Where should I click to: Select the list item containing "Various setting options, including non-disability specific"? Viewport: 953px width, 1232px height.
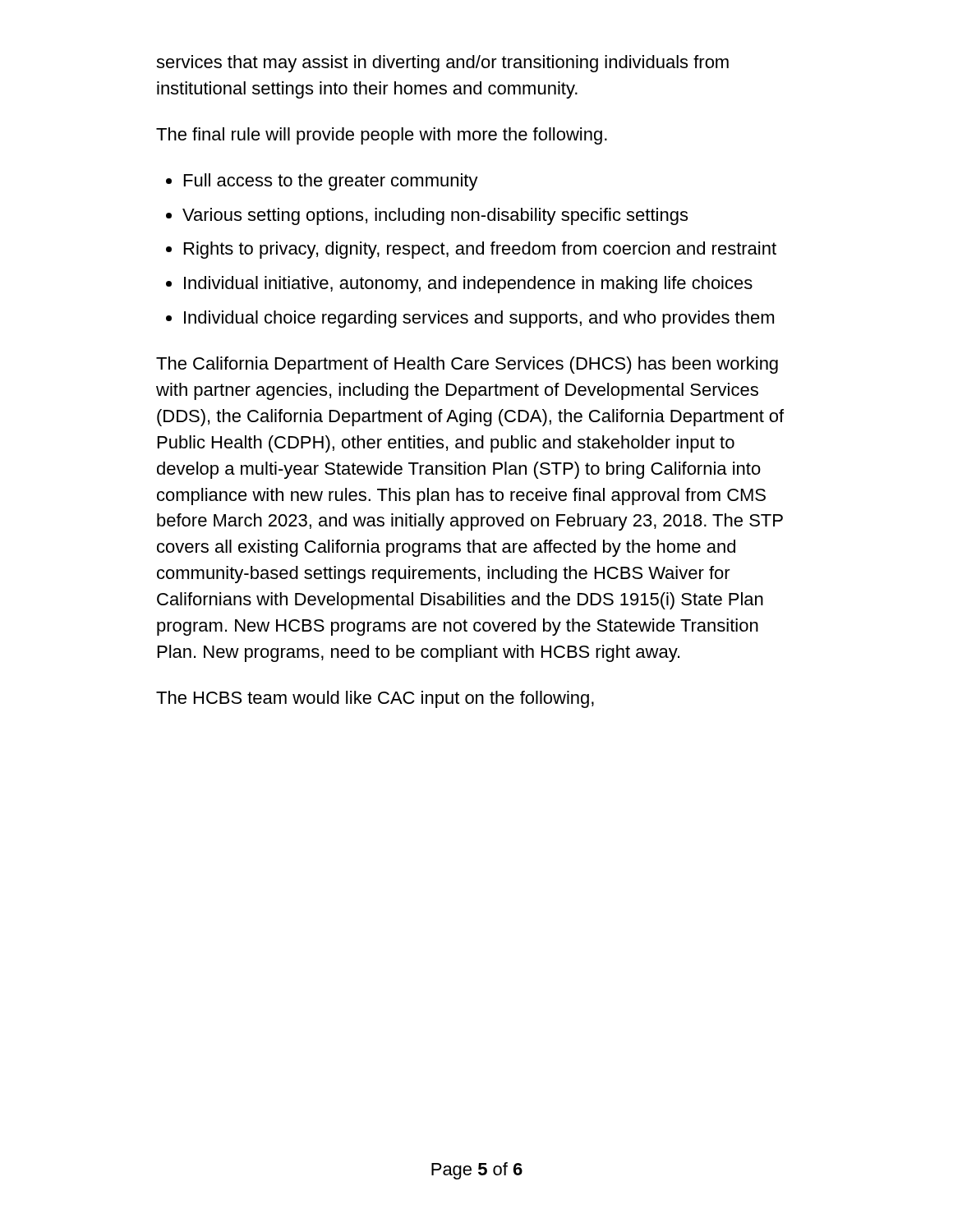[435, 214]
